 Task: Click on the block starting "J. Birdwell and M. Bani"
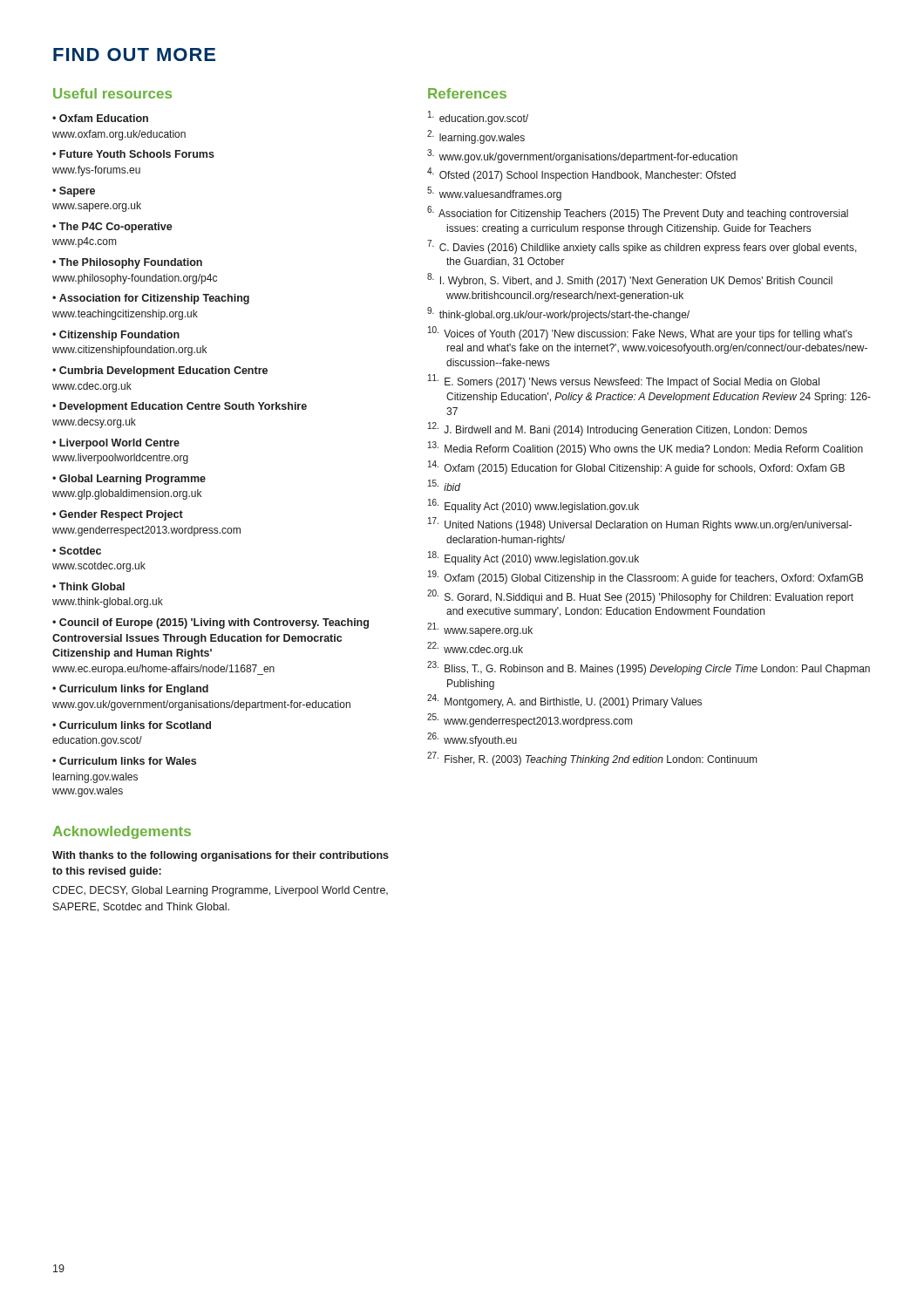click(x=617, y=430)
